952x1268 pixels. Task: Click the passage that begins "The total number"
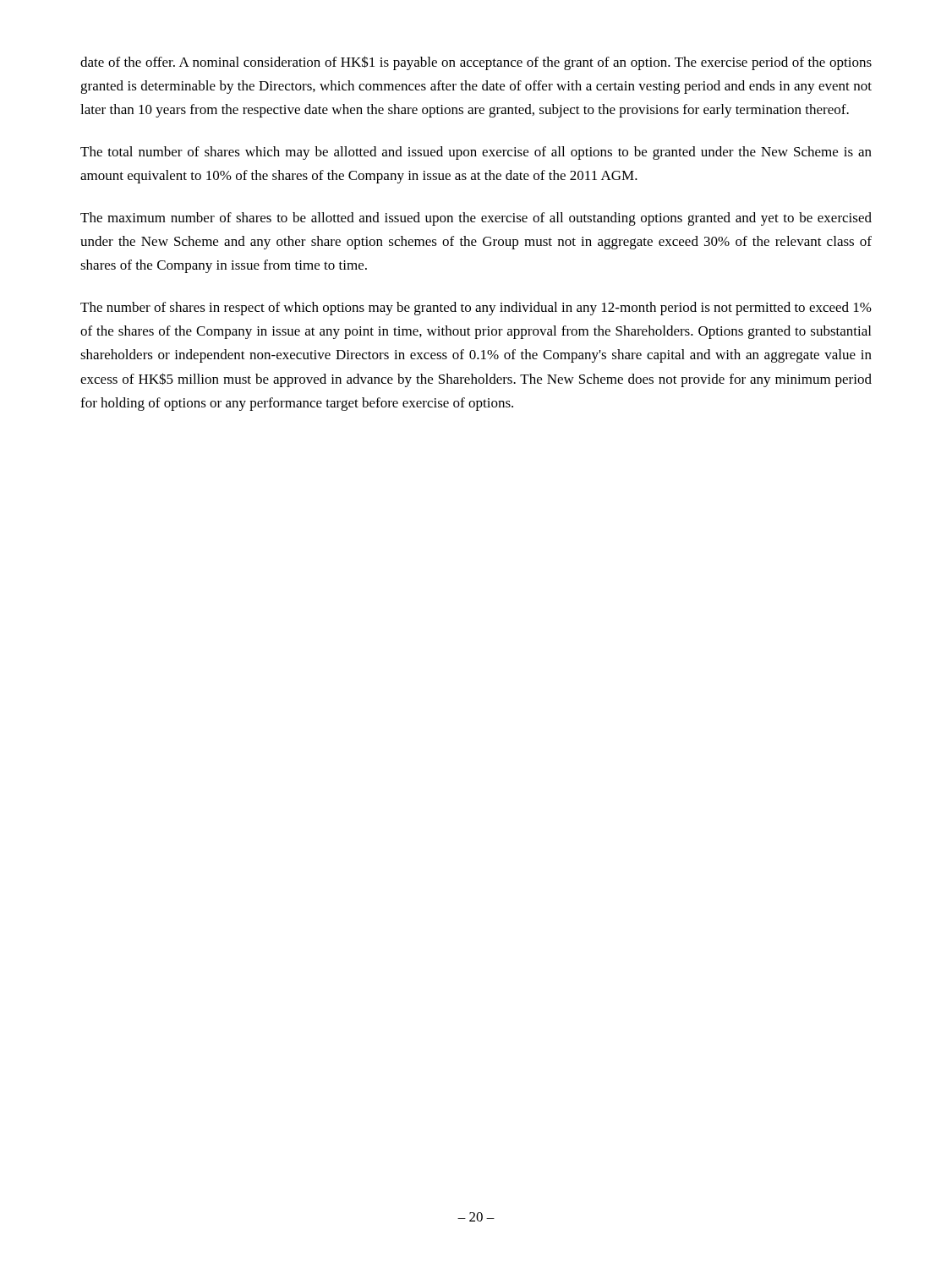(x=476, y=164)
